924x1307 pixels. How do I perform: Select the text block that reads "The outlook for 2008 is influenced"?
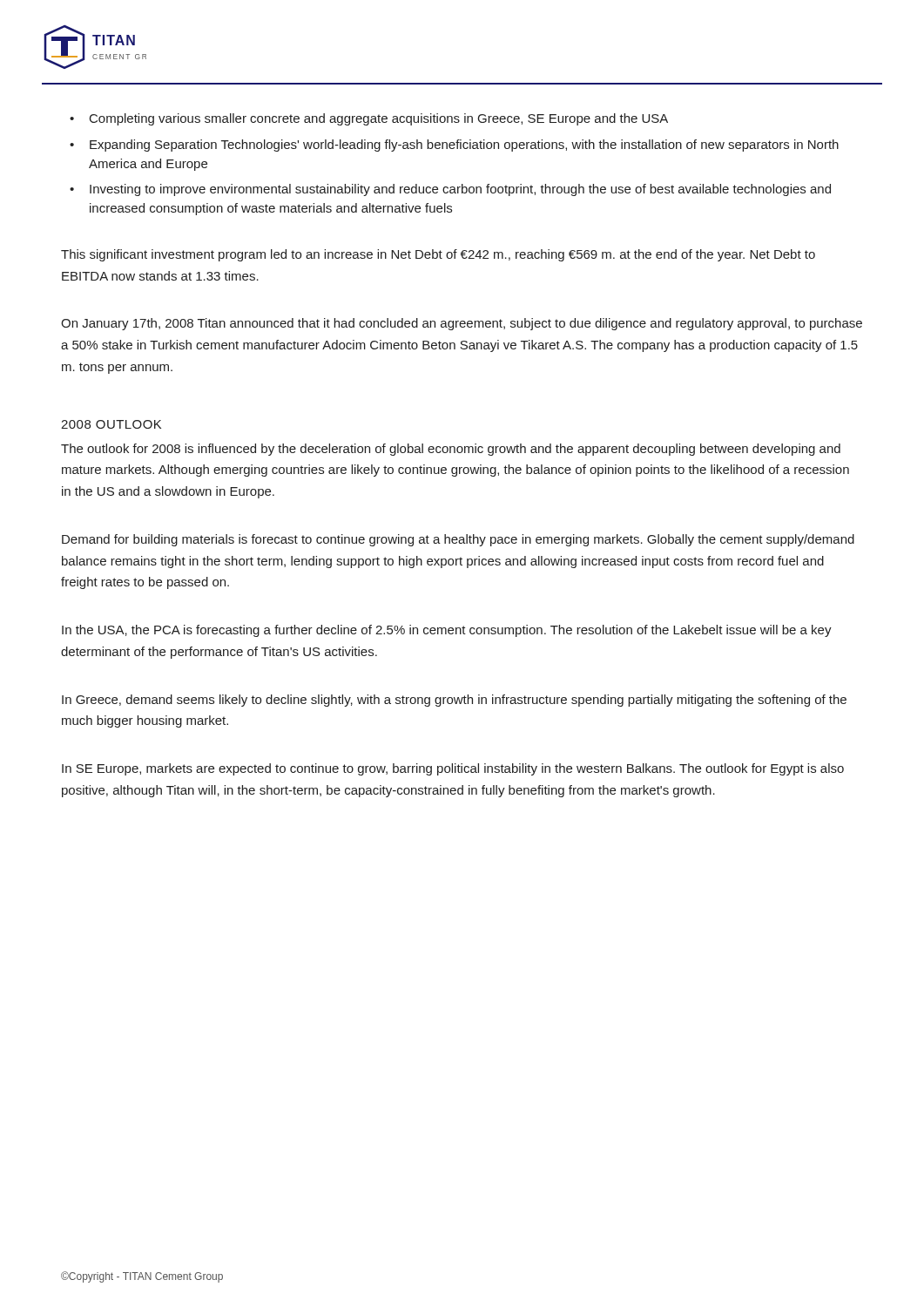(x=455, y=469)
